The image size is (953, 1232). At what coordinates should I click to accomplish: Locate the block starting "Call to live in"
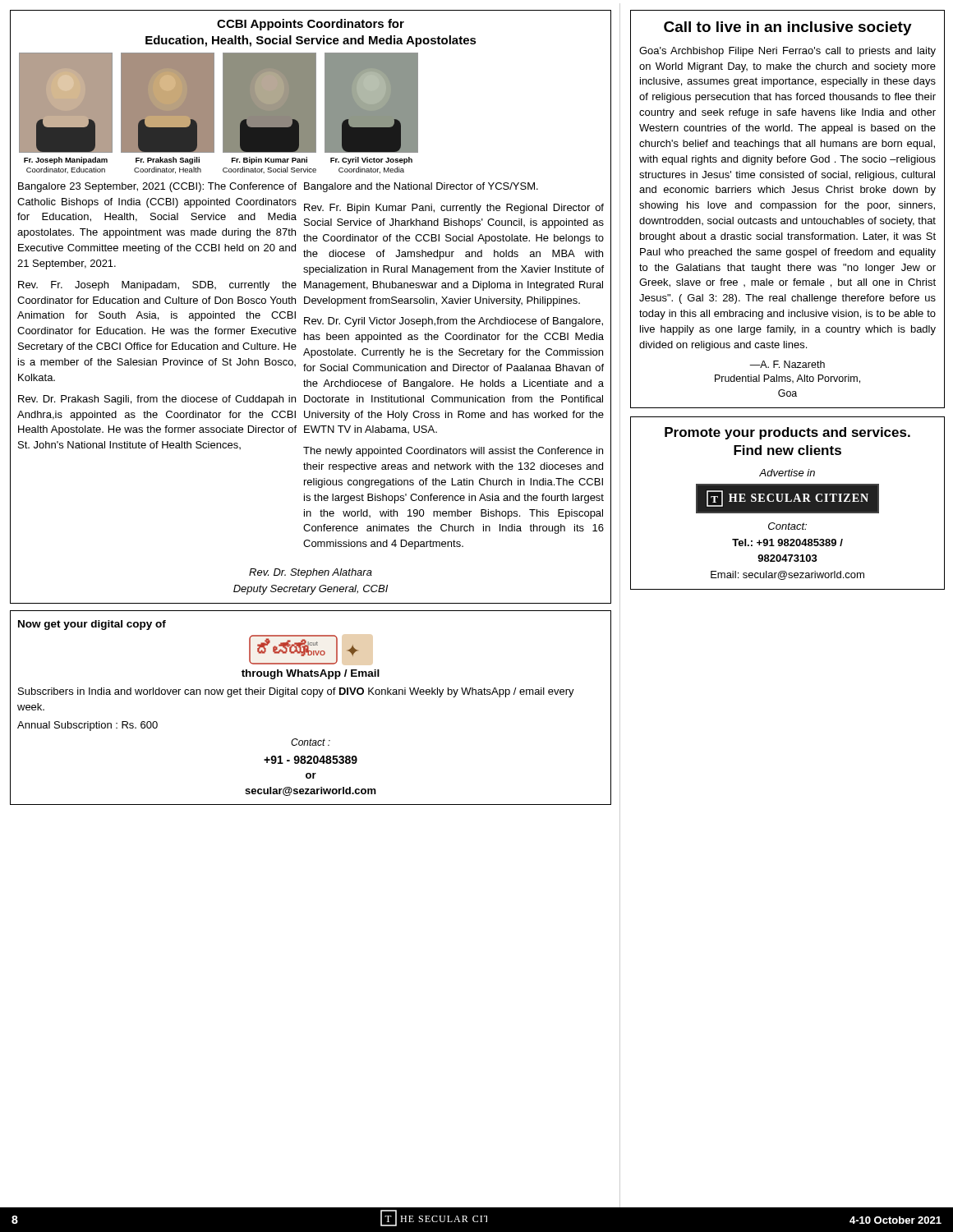coord(787,27)
